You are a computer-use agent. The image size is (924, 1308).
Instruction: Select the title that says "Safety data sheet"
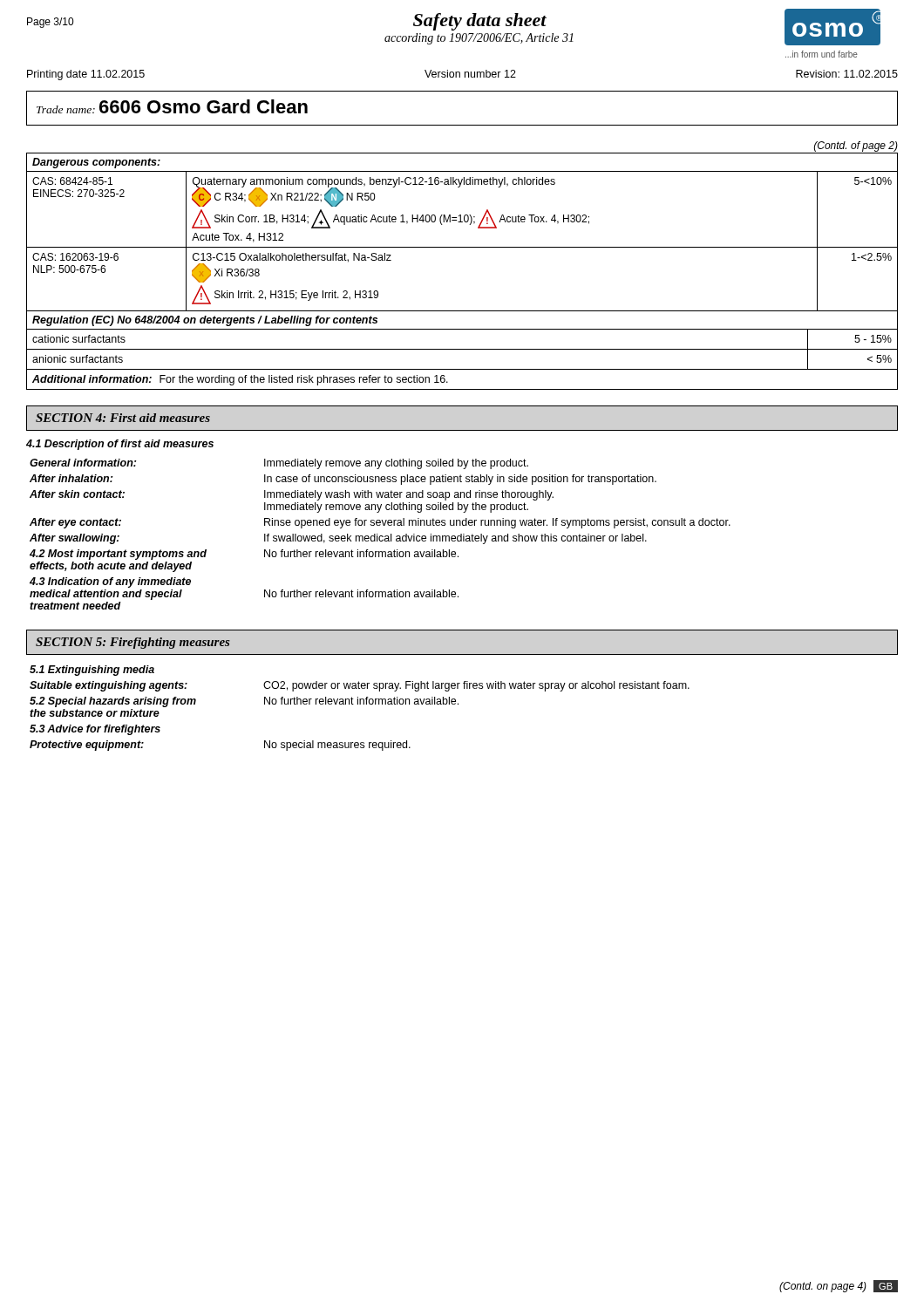(479, 27)
